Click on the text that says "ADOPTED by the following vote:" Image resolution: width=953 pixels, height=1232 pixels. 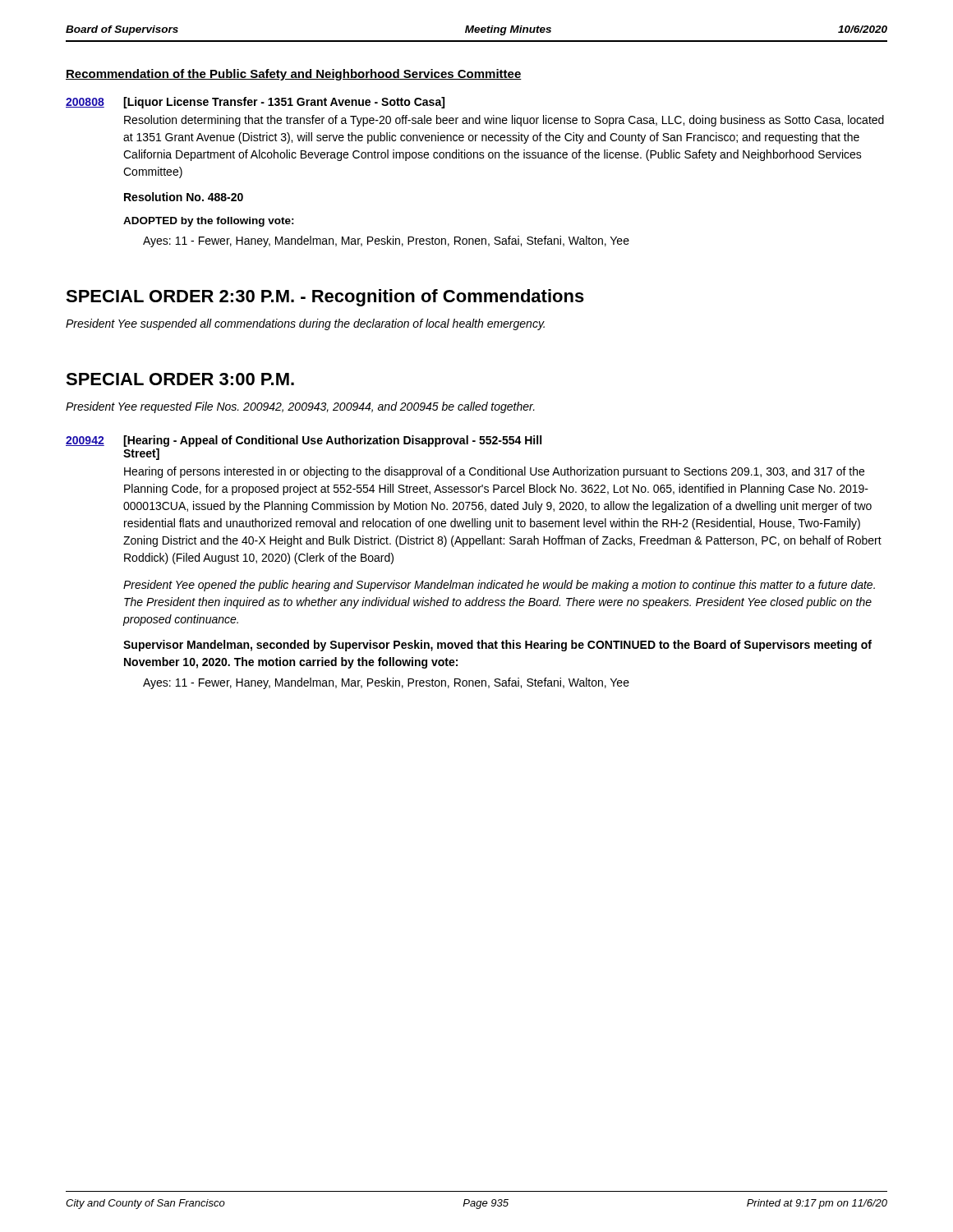[209, 222]
